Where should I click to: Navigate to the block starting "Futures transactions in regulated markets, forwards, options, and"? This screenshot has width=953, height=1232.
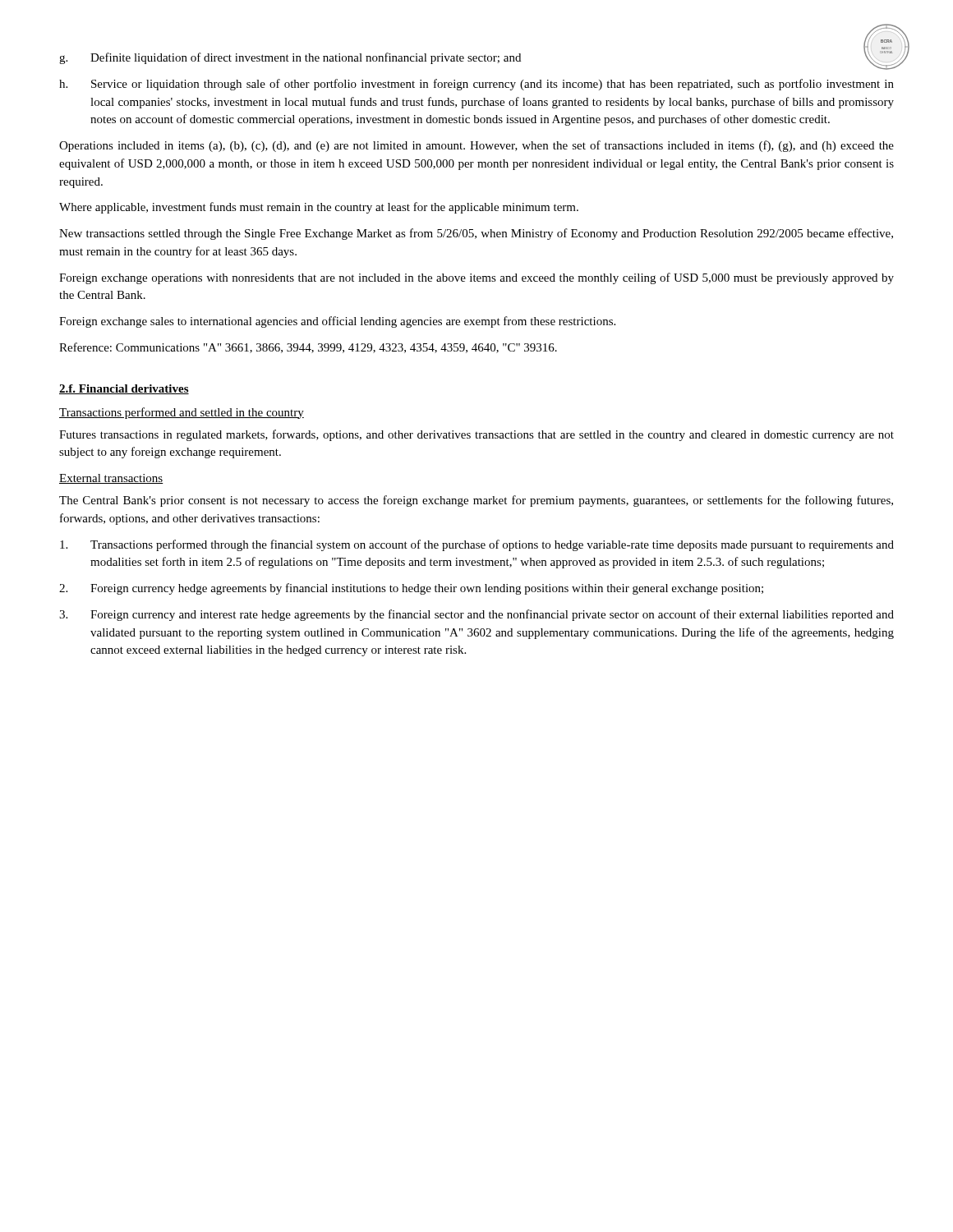(x=476, y=443)
